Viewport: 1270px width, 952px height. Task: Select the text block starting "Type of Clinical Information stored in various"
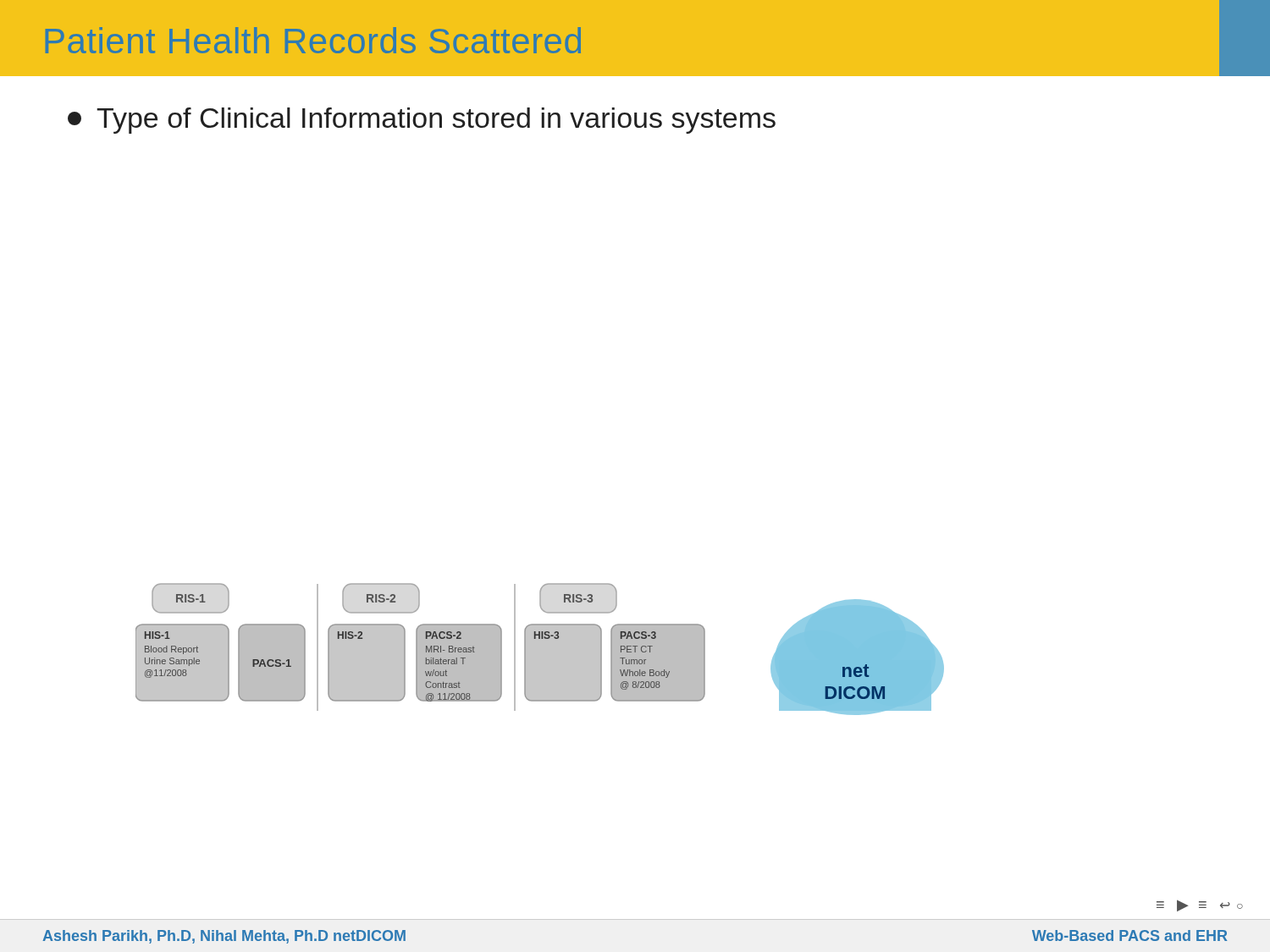tap(422, 118)
